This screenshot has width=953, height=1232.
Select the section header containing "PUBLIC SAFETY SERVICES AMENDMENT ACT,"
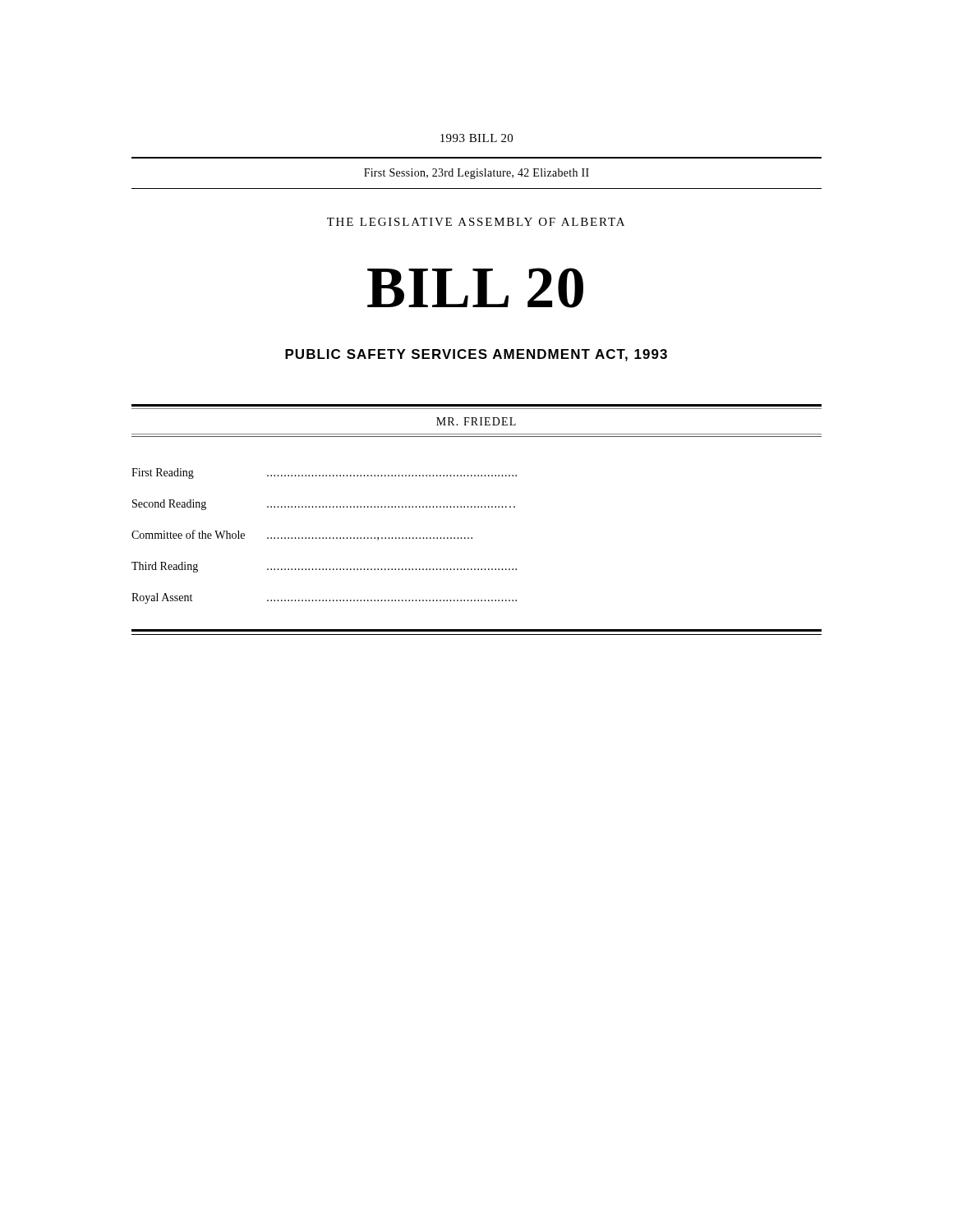click(x=476, y=354)
